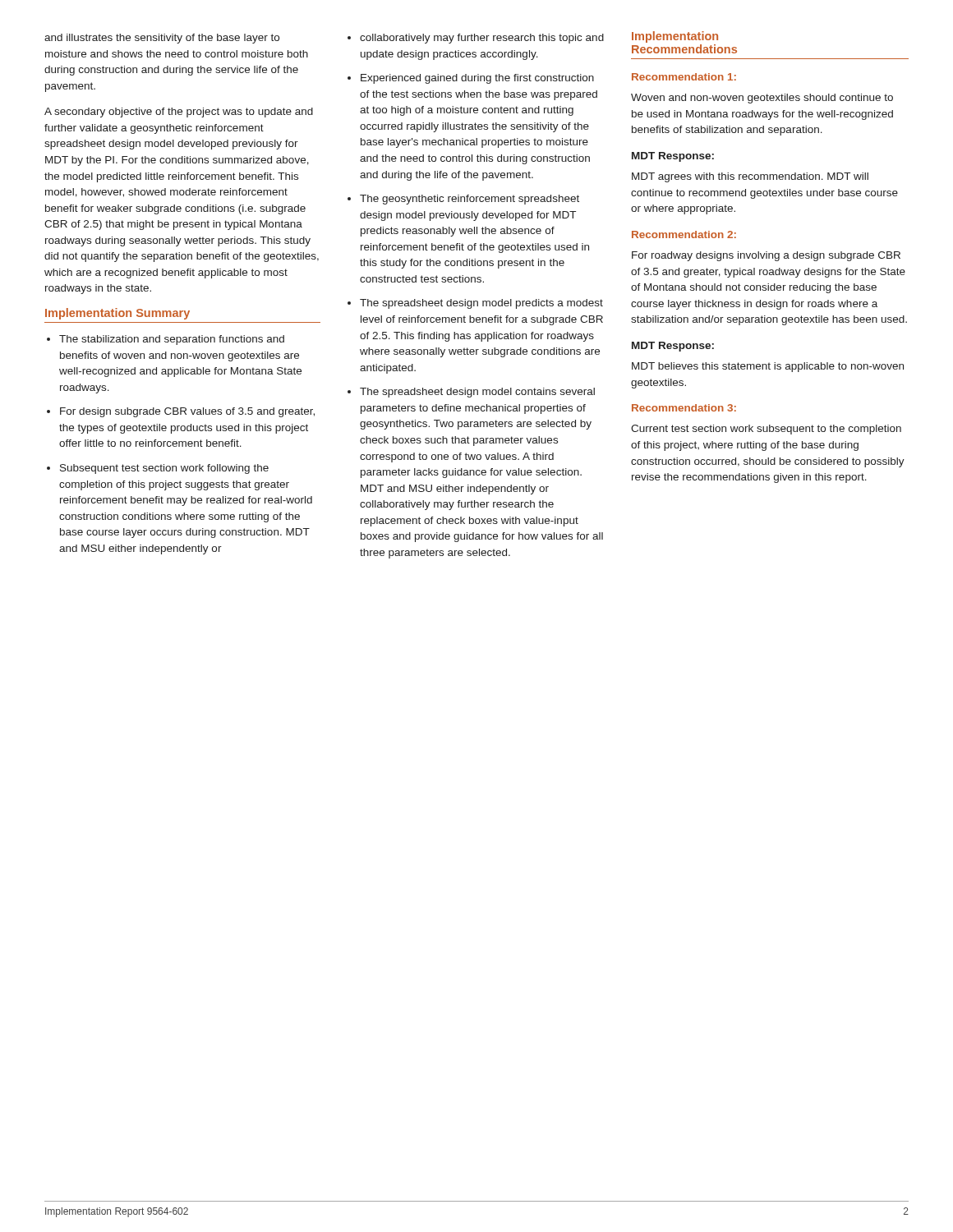
Task: Find the list item that reads "Subsequent test section work following the completion"
Action: pos(190,508)
